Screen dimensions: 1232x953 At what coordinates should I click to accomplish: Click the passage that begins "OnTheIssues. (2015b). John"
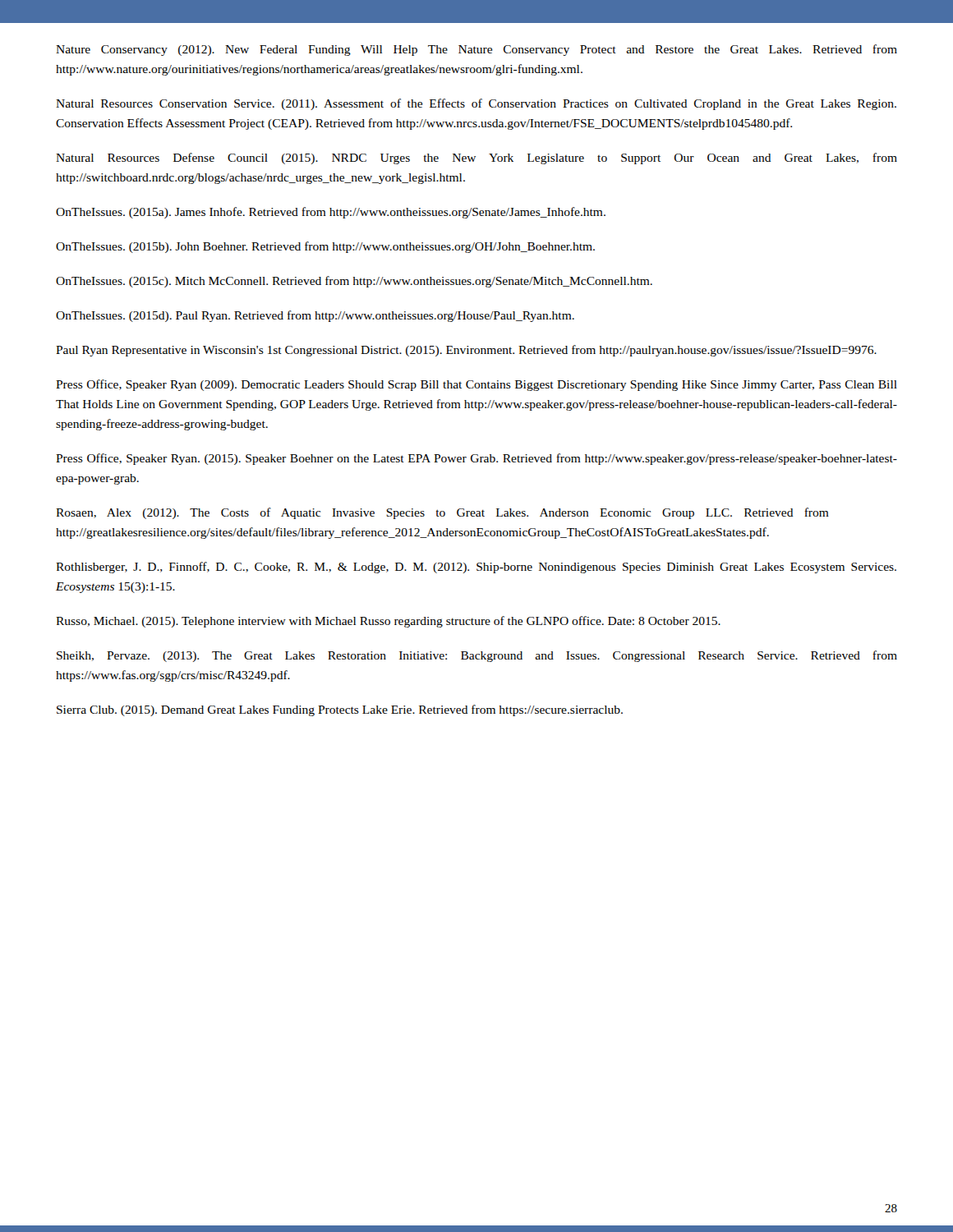326,246
